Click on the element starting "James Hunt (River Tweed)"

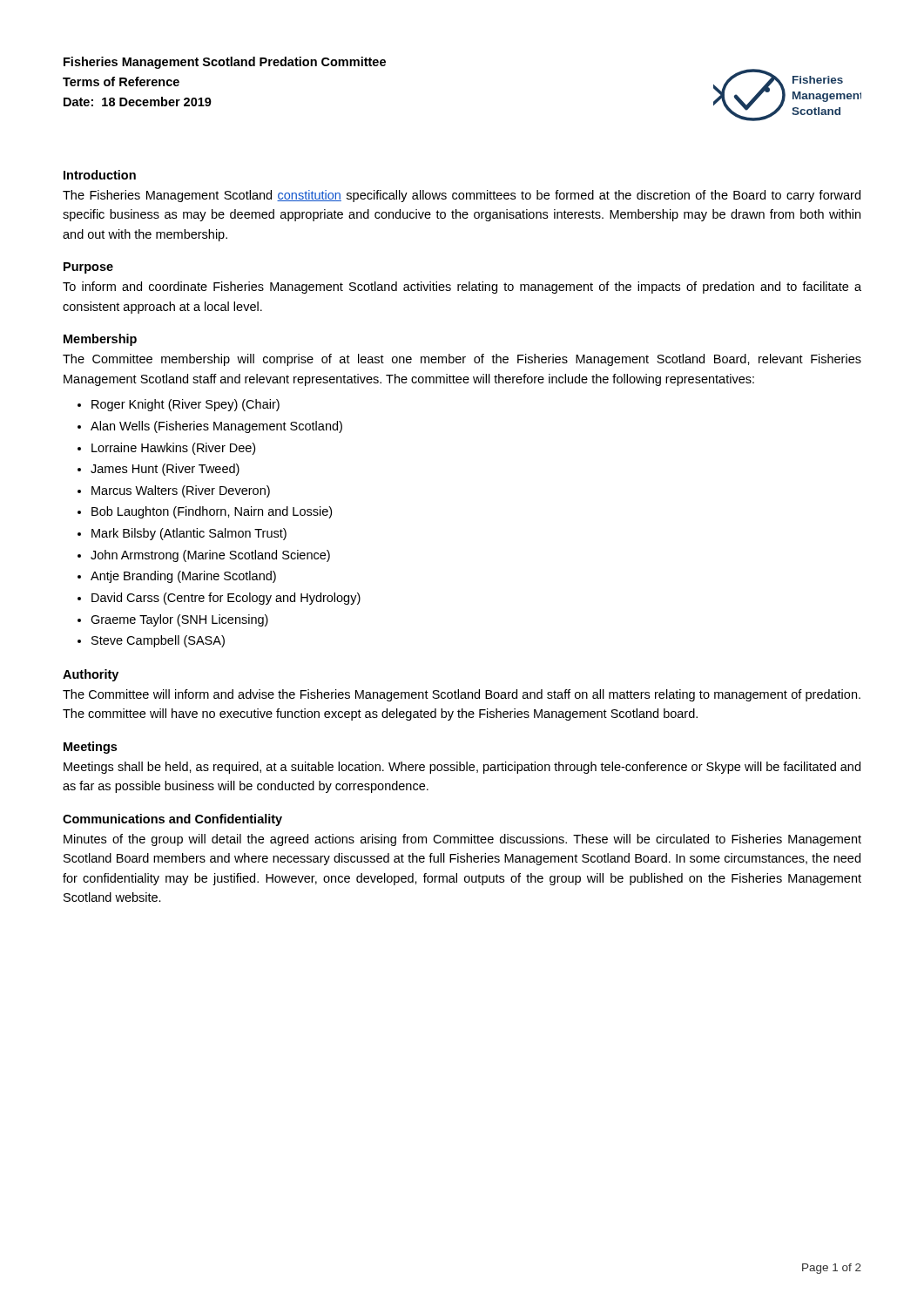(165, 469)
